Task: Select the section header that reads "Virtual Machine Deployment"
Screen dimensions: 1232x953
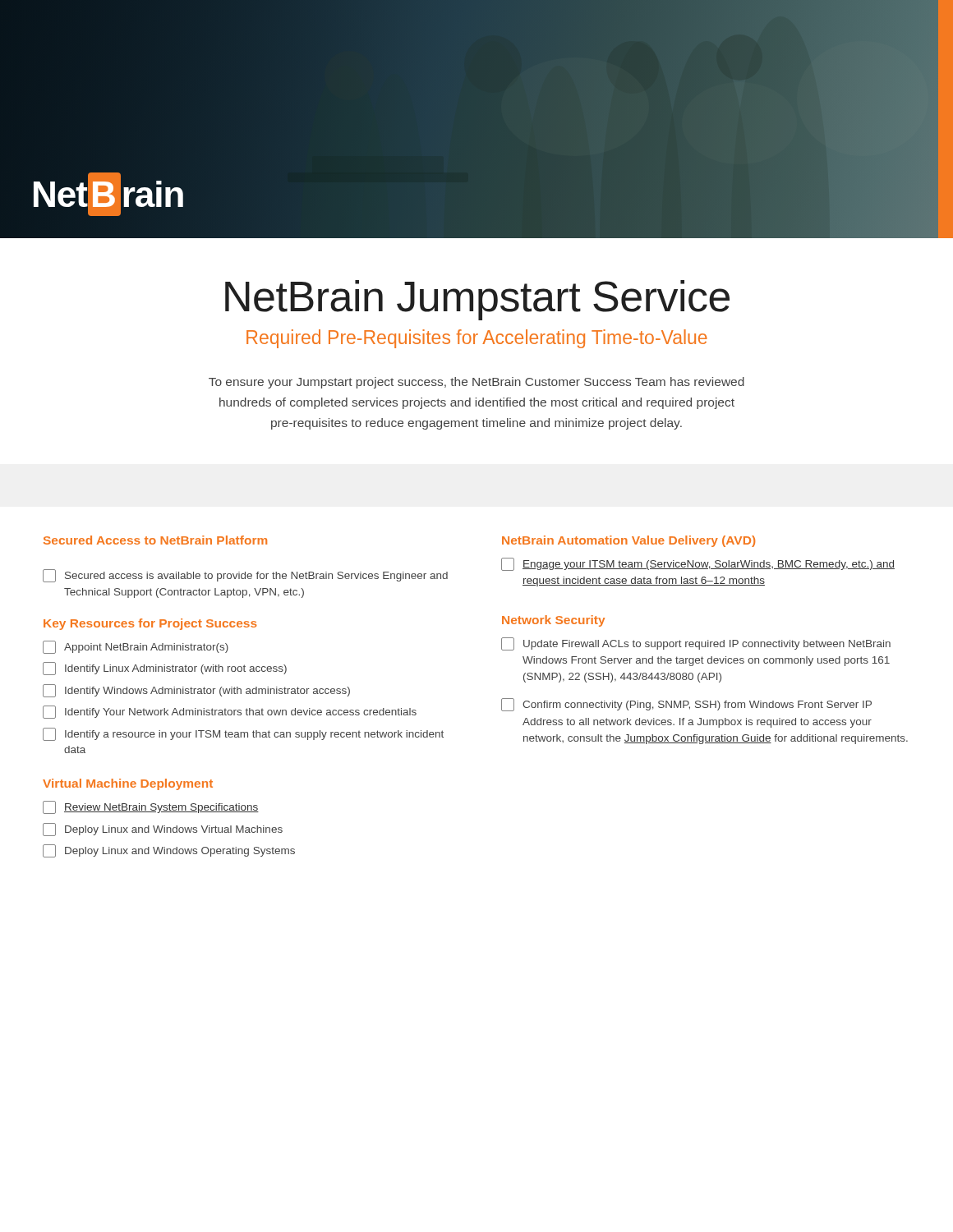Action: pyautogui.click(x=128, y=783)
